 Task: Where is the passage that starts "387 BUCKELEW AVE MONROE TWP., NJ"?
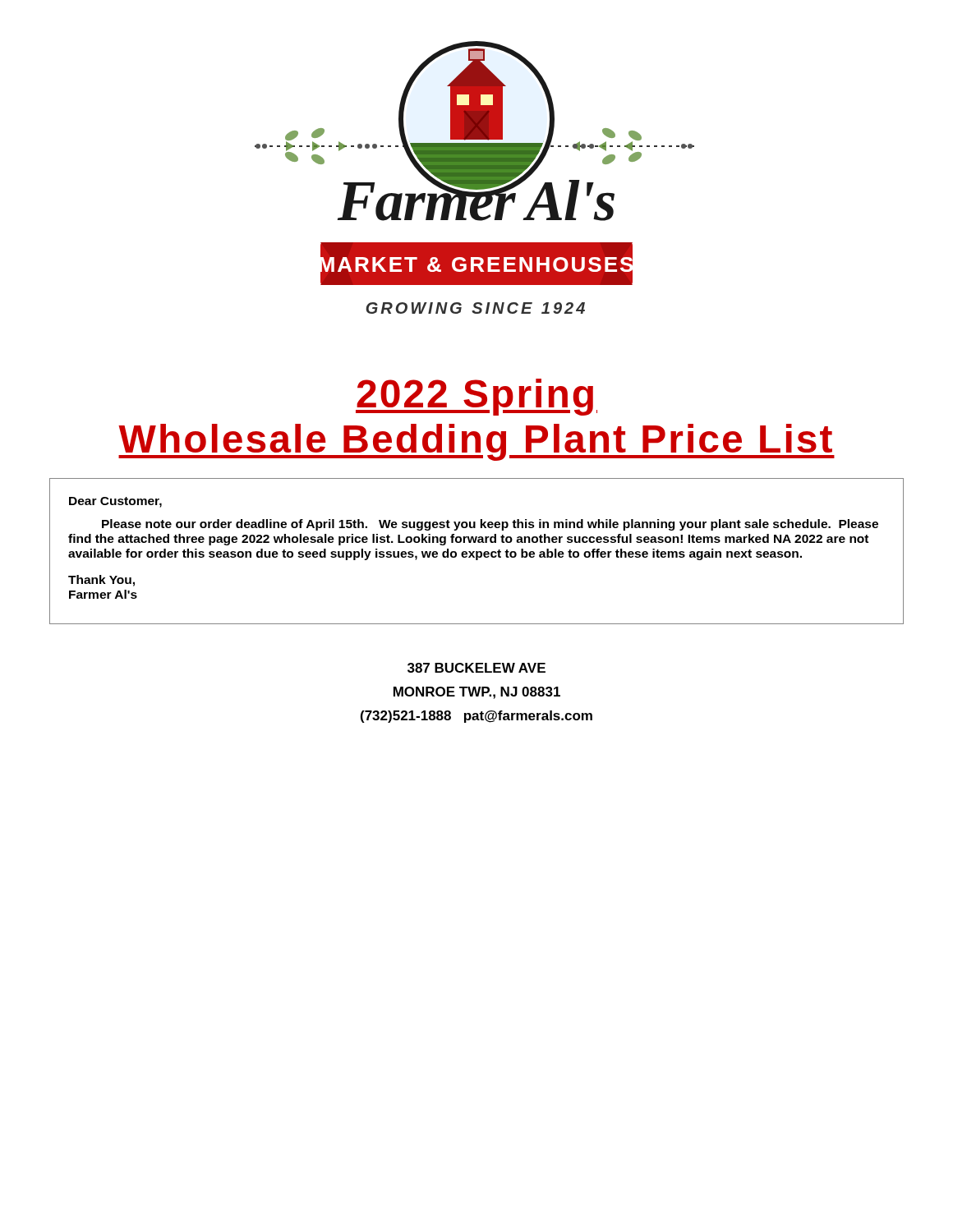point(476,692)
